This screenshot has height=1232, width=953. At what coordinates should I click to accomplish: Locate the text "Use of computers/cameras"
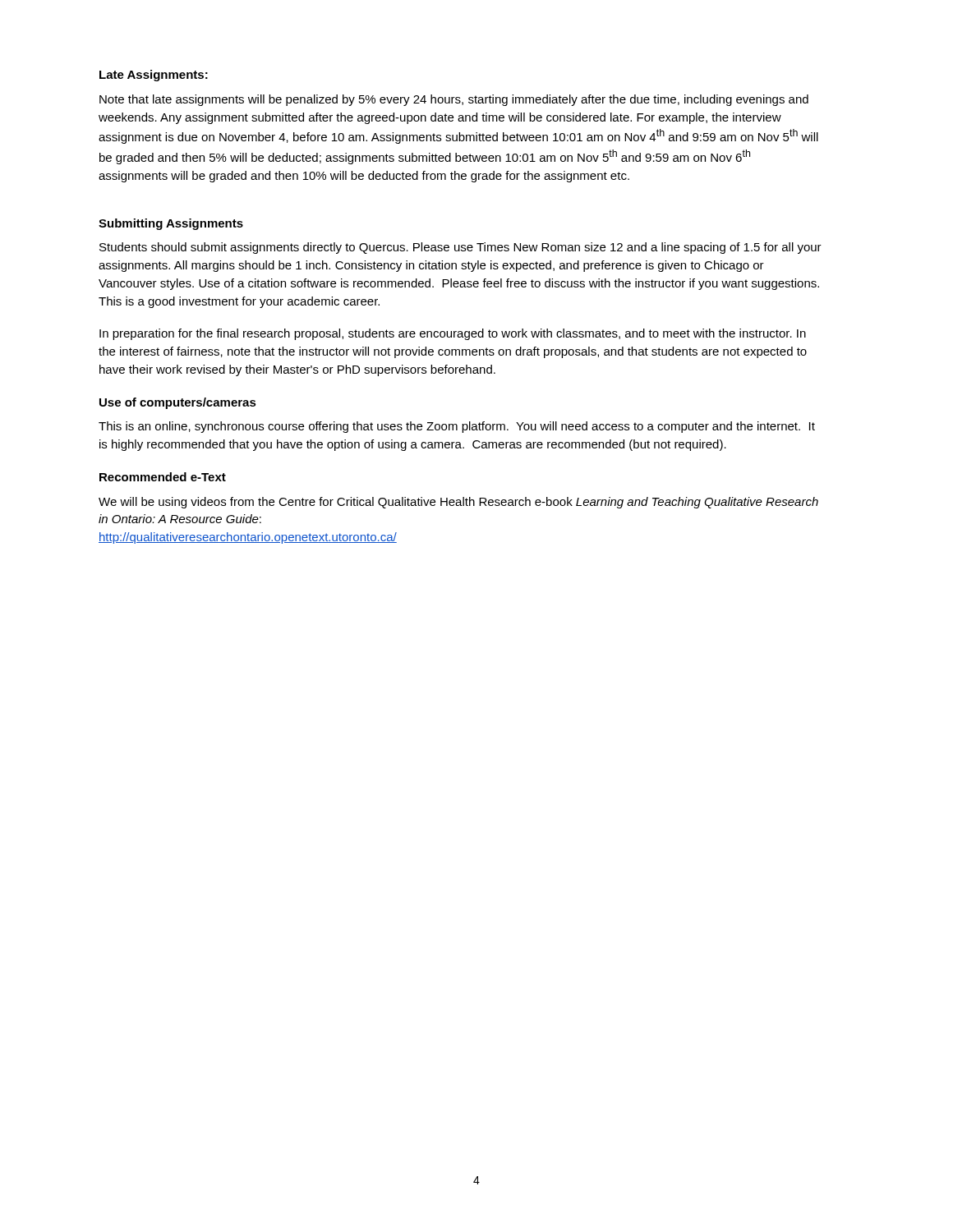177,402
